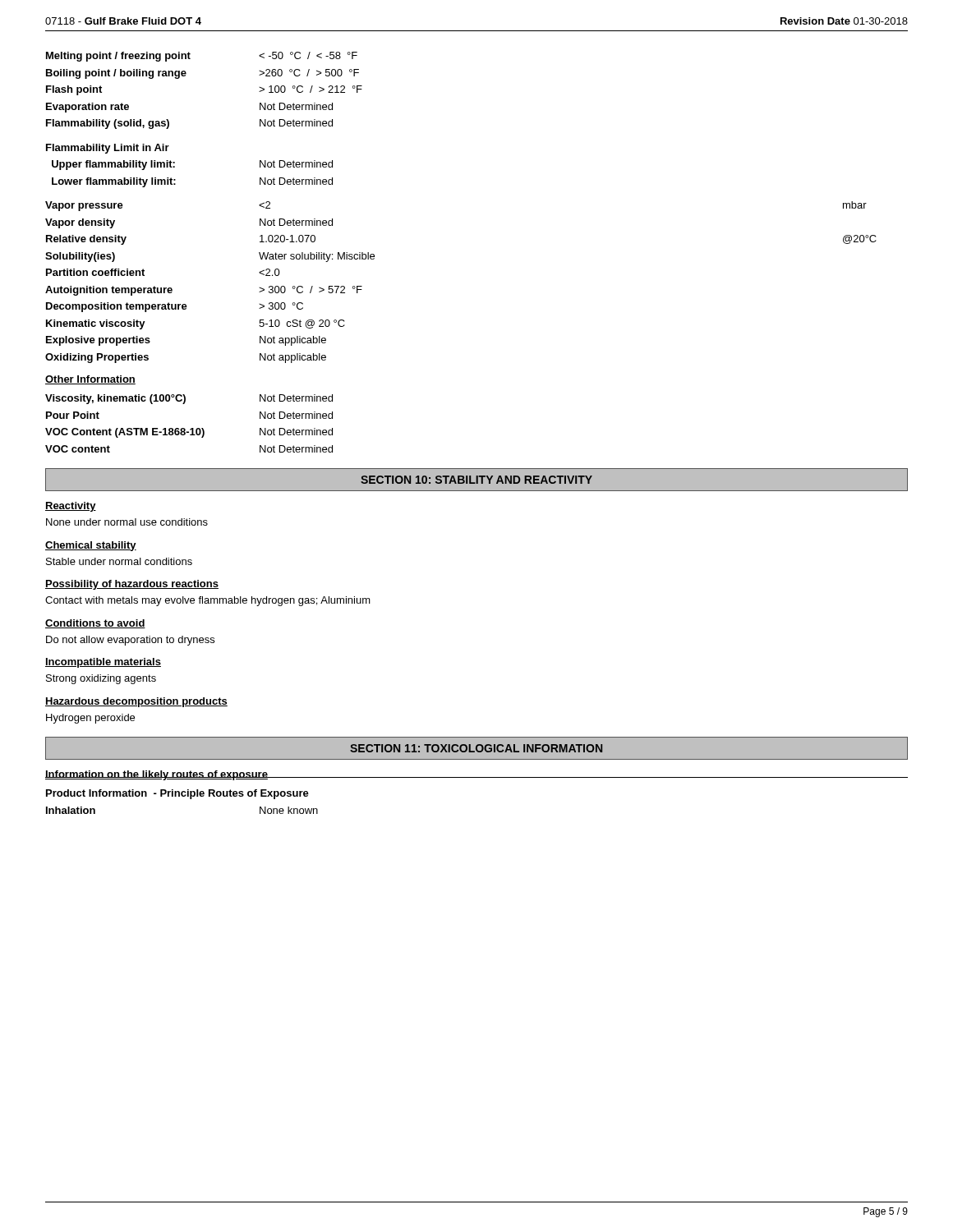
Task: Select the element starting "Contact with metals may evolve flammable"
Action: point(208,600)
